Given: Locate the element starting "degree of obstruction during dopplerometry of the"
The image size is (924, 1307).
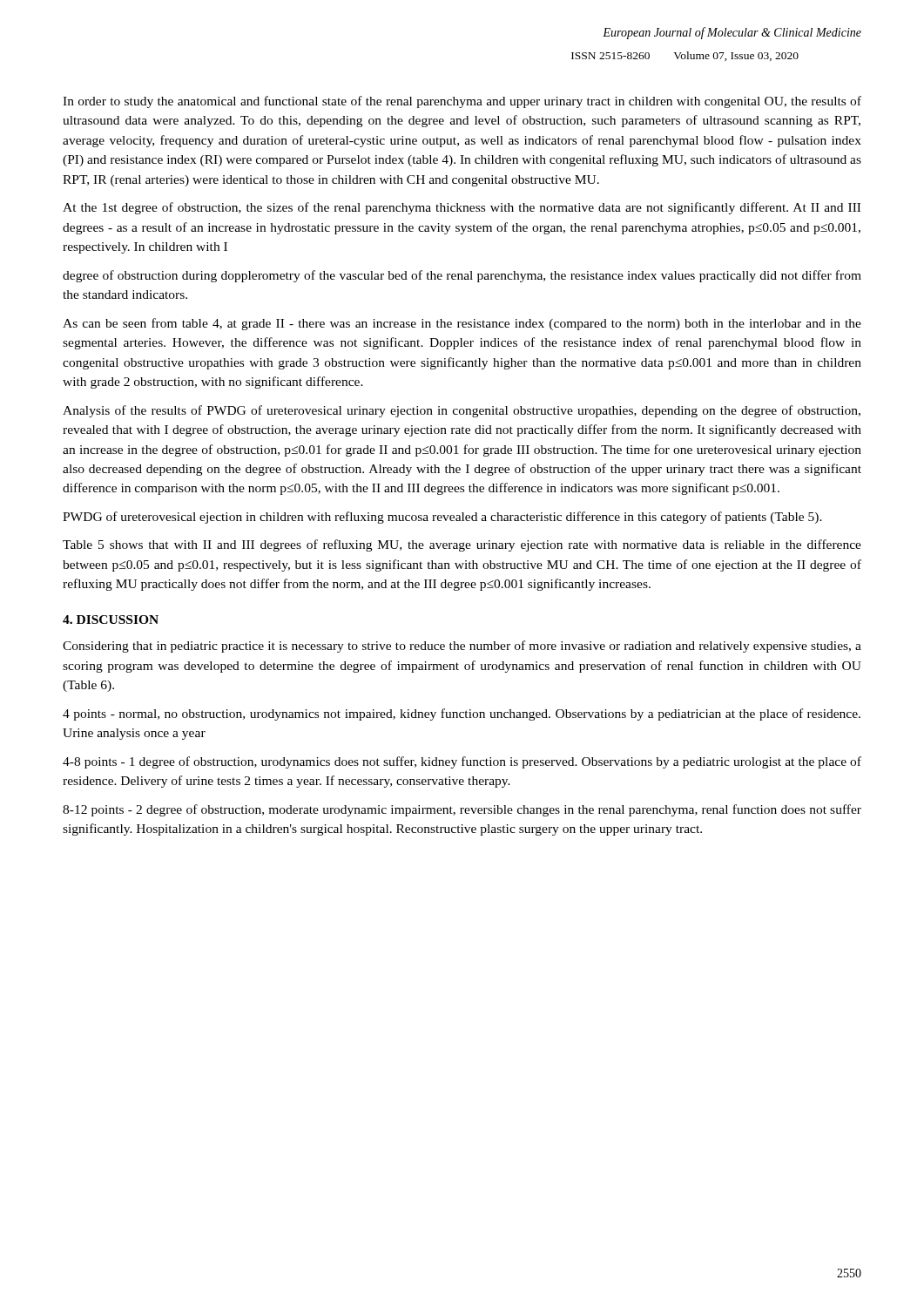Looking at the screenshot, I should (x=462, y=284).
